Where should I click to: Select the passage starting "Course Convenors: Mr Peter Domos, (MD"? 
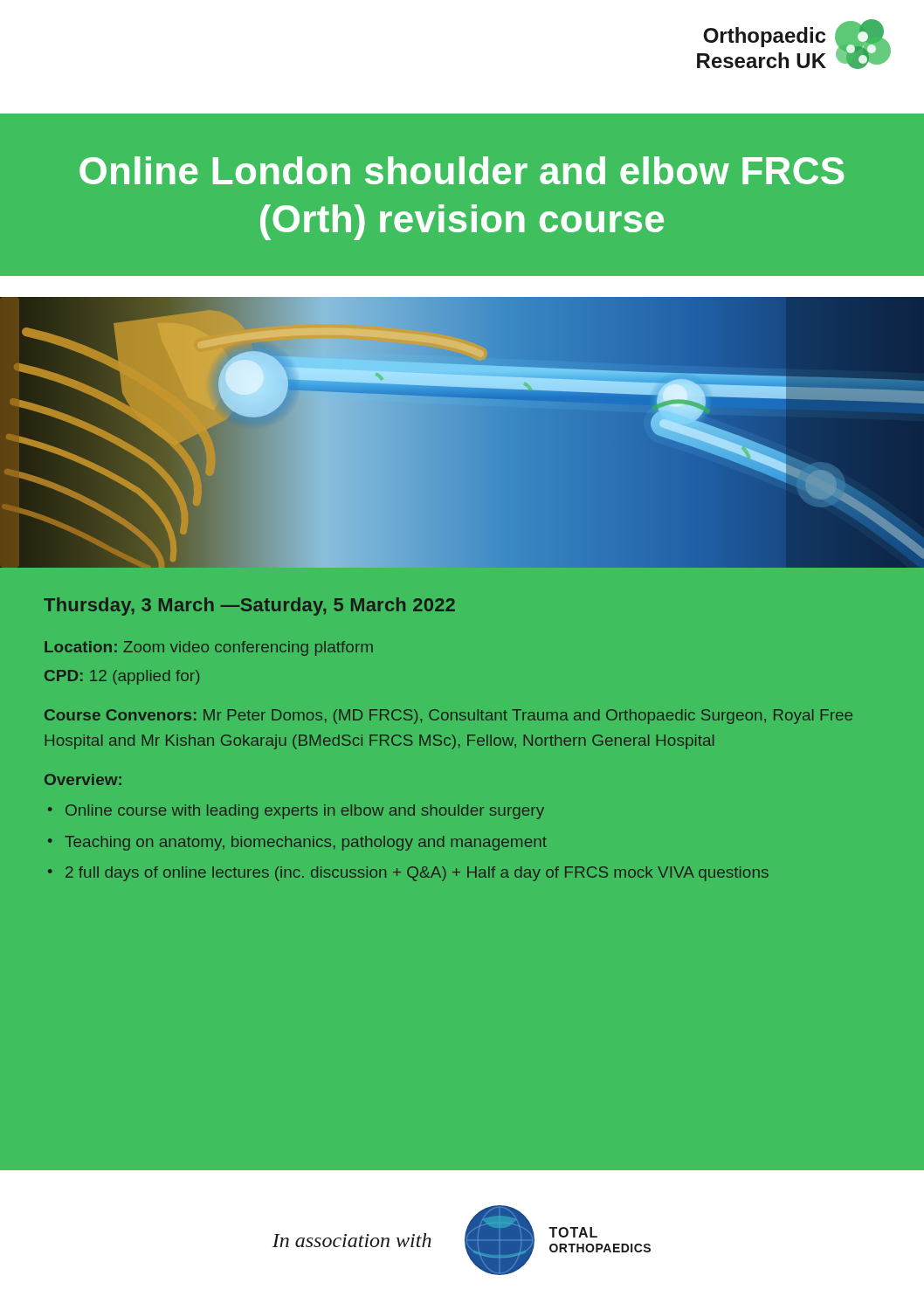point(449,727)
